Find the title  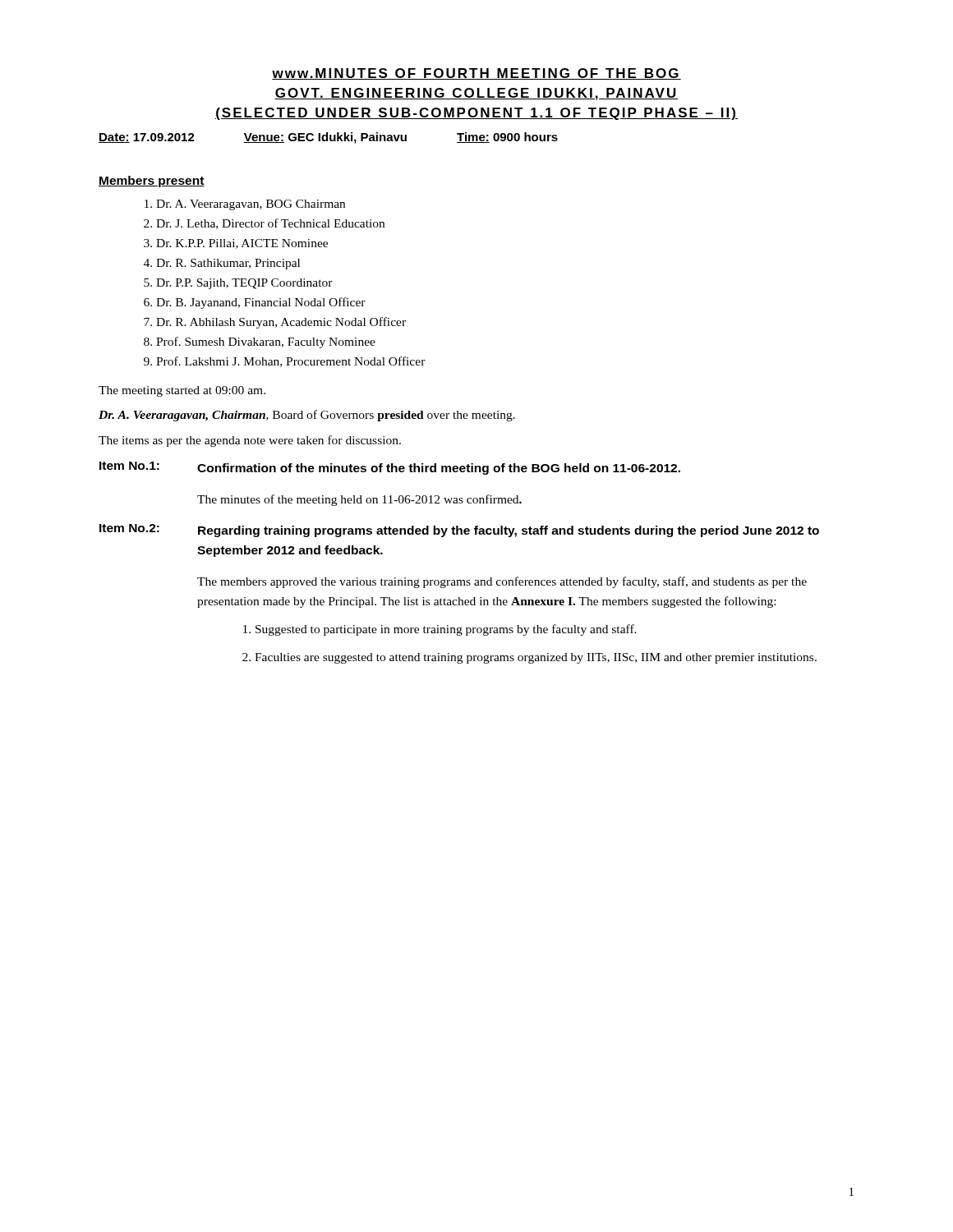476,94
